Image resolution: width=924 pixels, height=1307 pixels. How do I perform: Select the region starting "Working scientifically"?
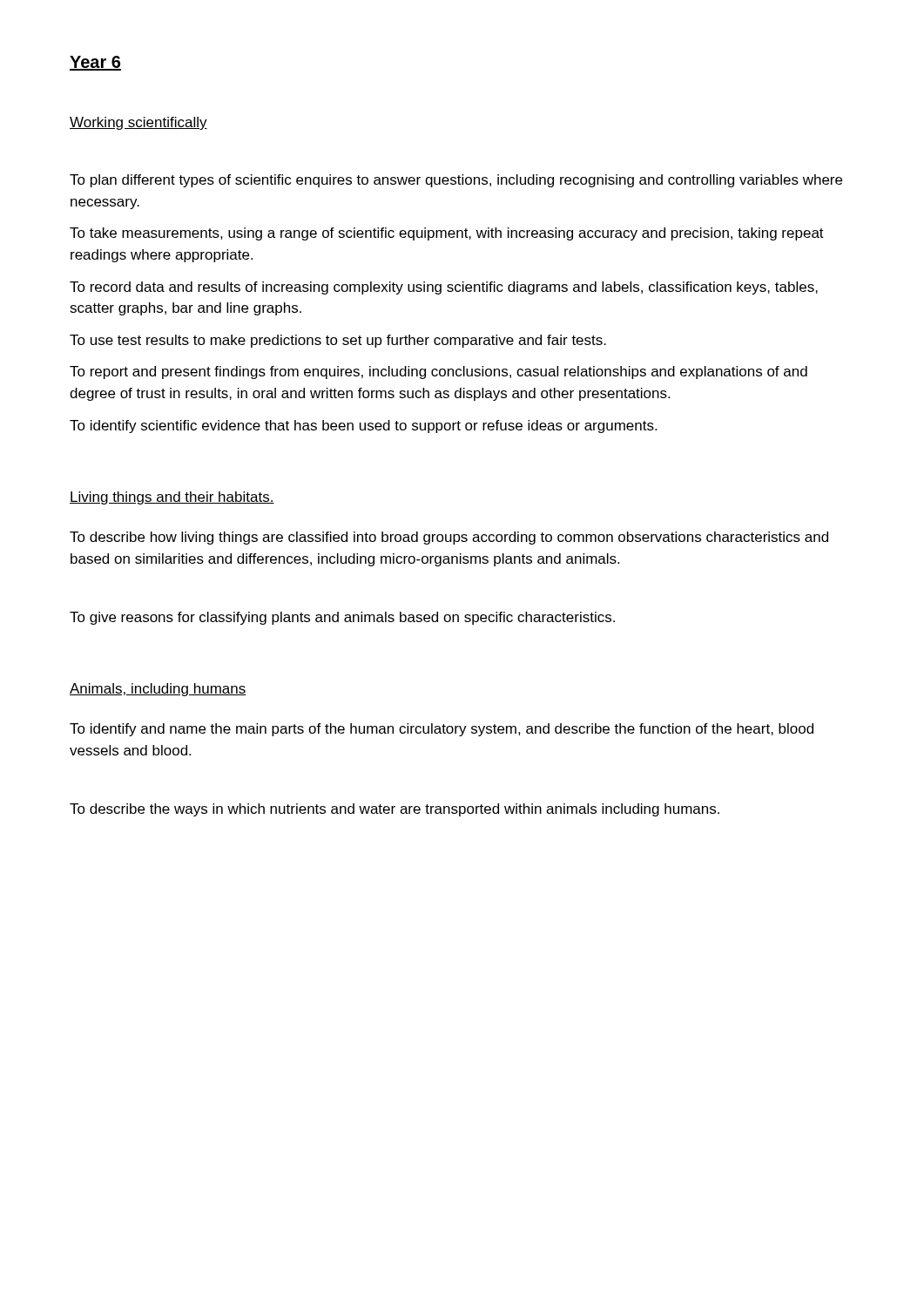(138, 123)
